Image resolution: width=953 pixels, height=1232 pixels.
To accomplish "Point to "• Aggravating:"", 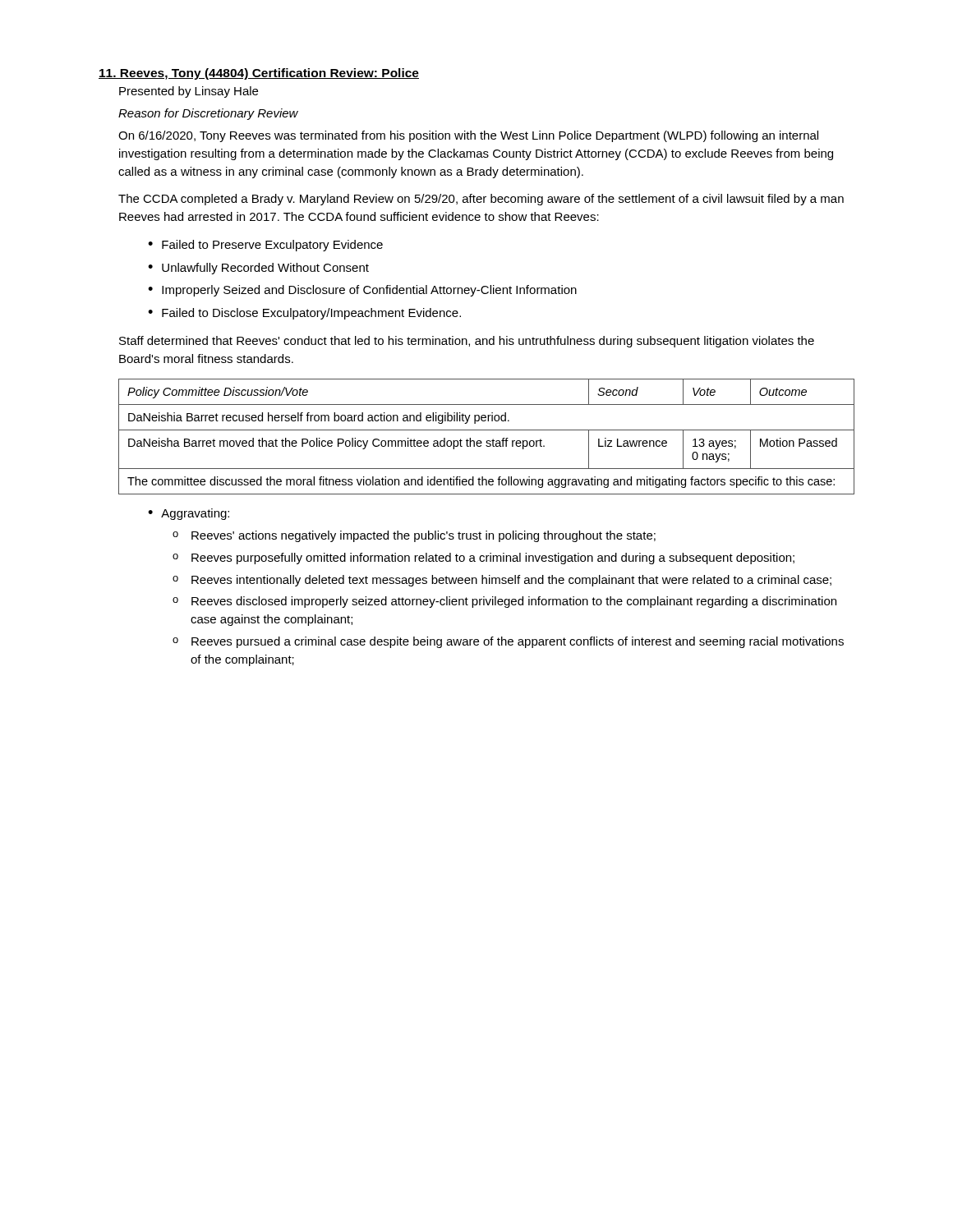I will (x=189, y=513).
